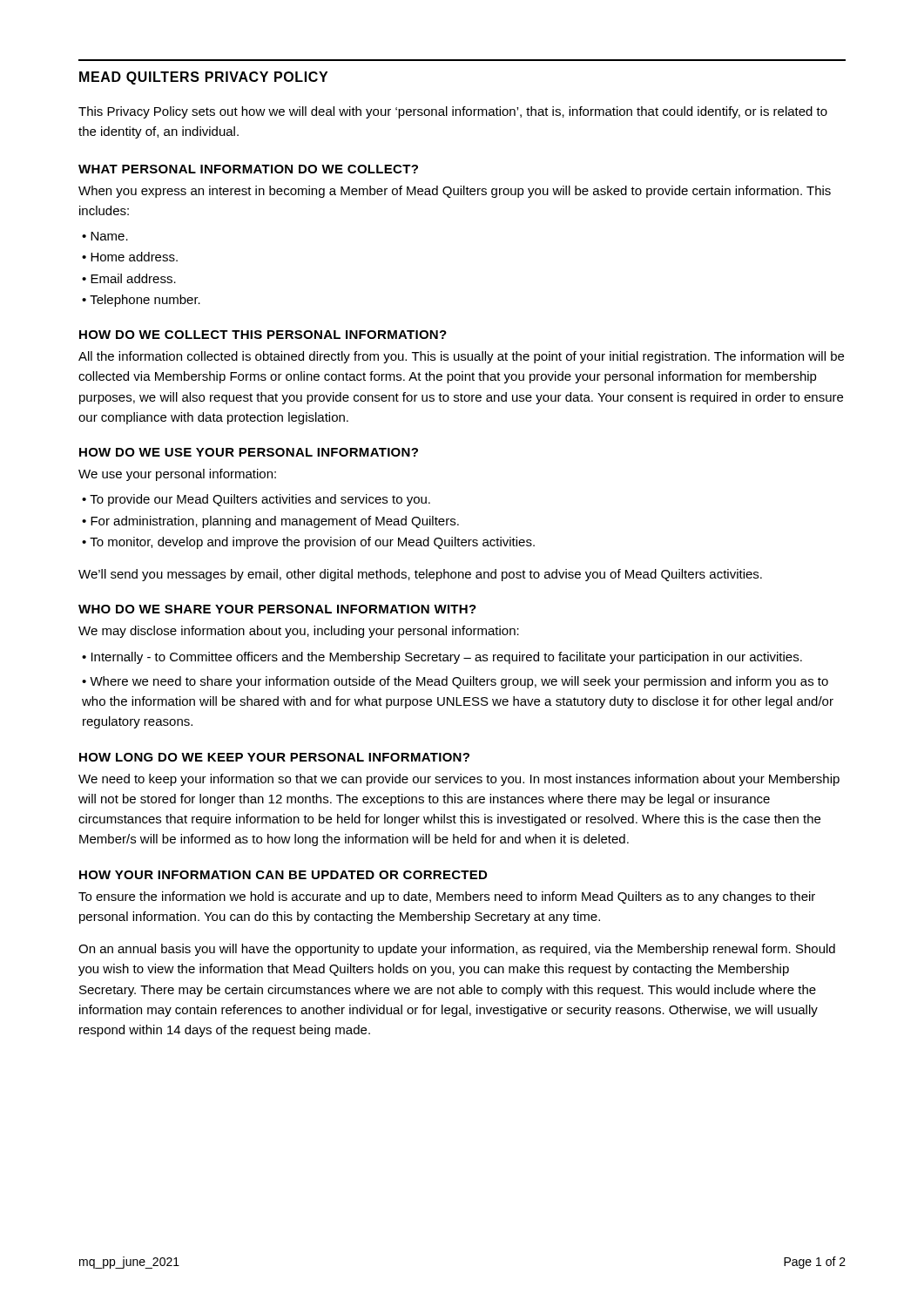Screen dimensions: 1307x924
Task: Click the section header that begins "WHO DO WE"
Action: [278, 609]
